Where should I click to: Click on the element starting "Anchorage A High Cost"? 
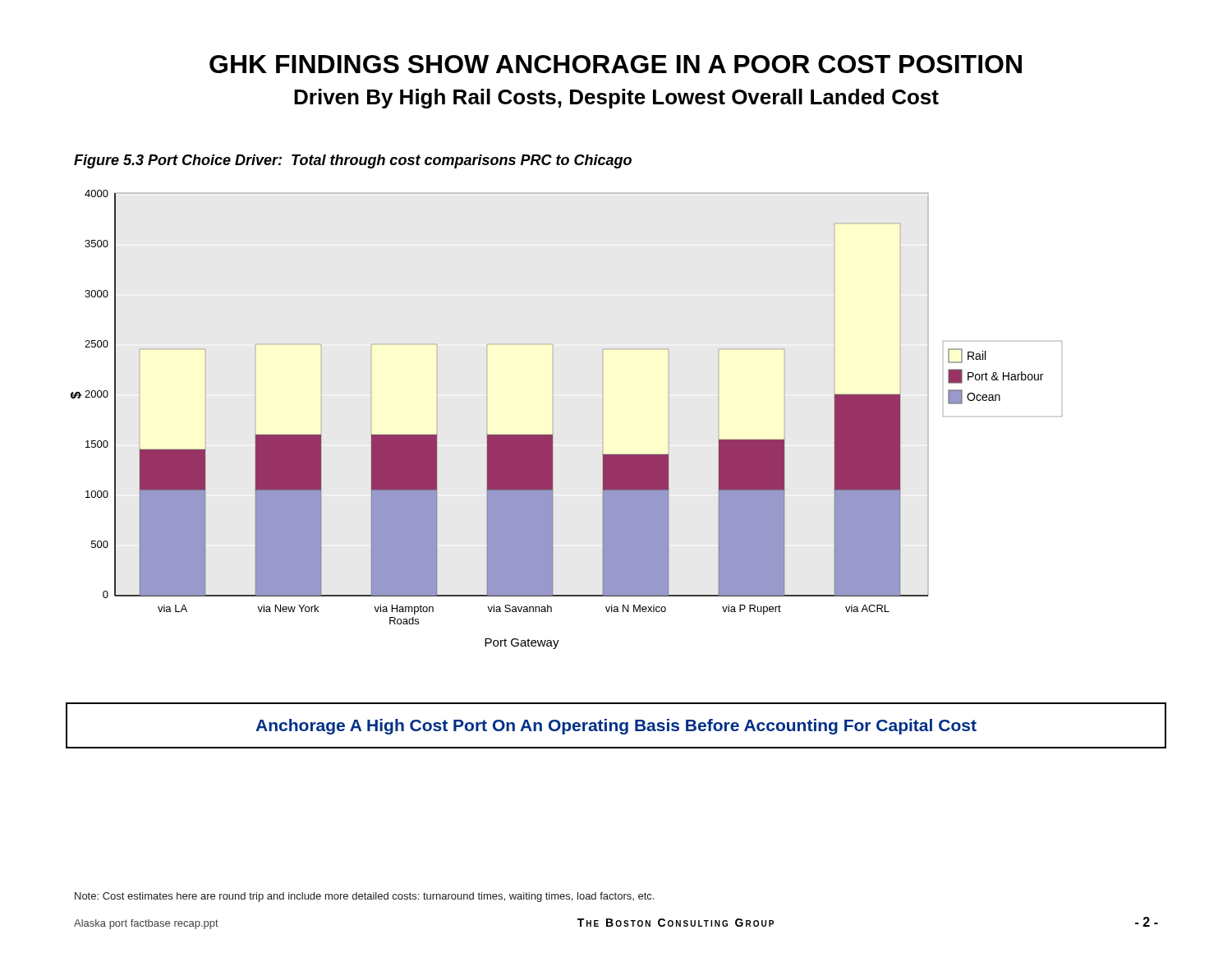click(x=616, y=725)
